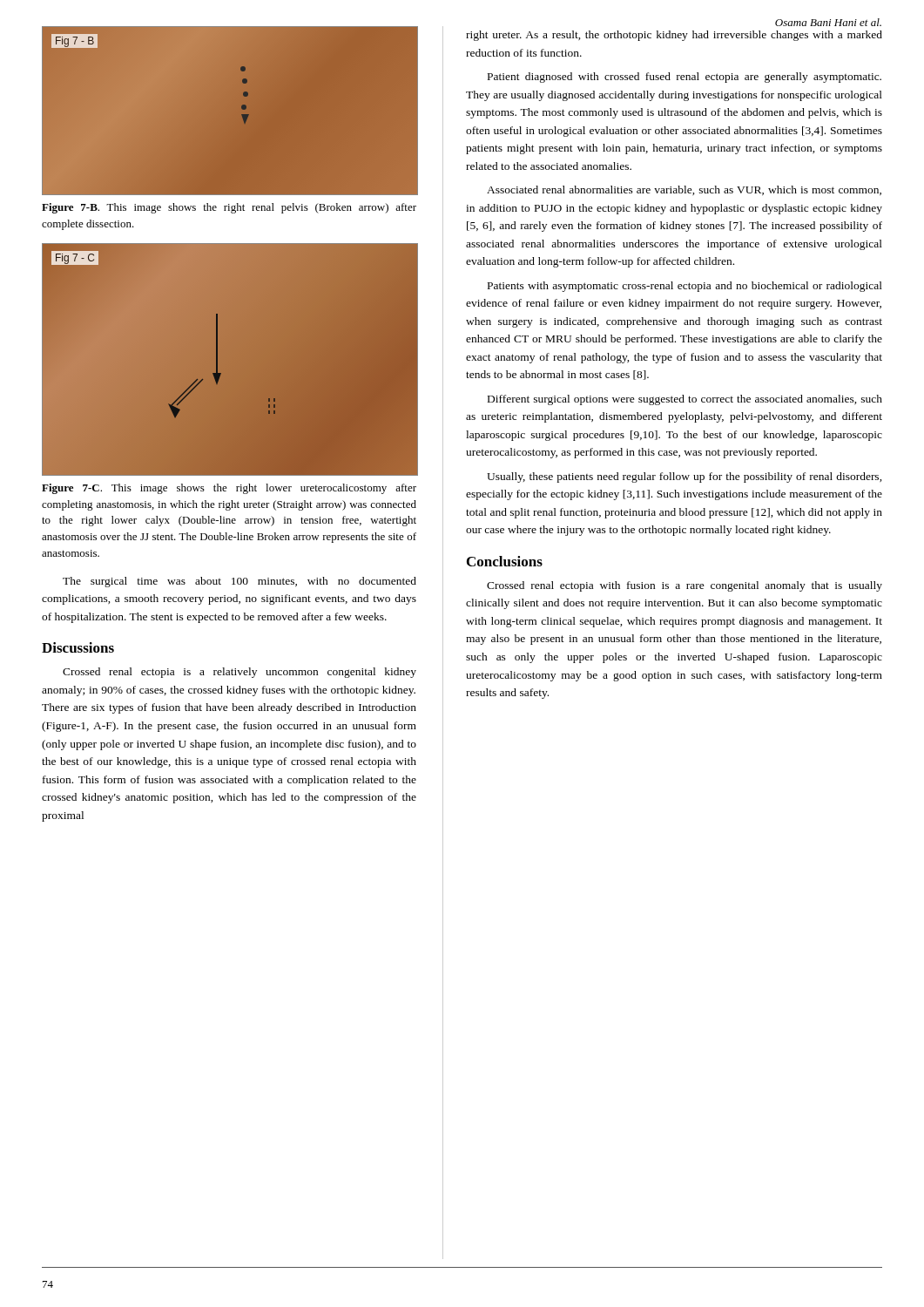Viewport: 924px width, 1307px height.
Task: Find the block on this page that starts "Patients with asymptomatic cross-renal"
Action: click(674, 330)
